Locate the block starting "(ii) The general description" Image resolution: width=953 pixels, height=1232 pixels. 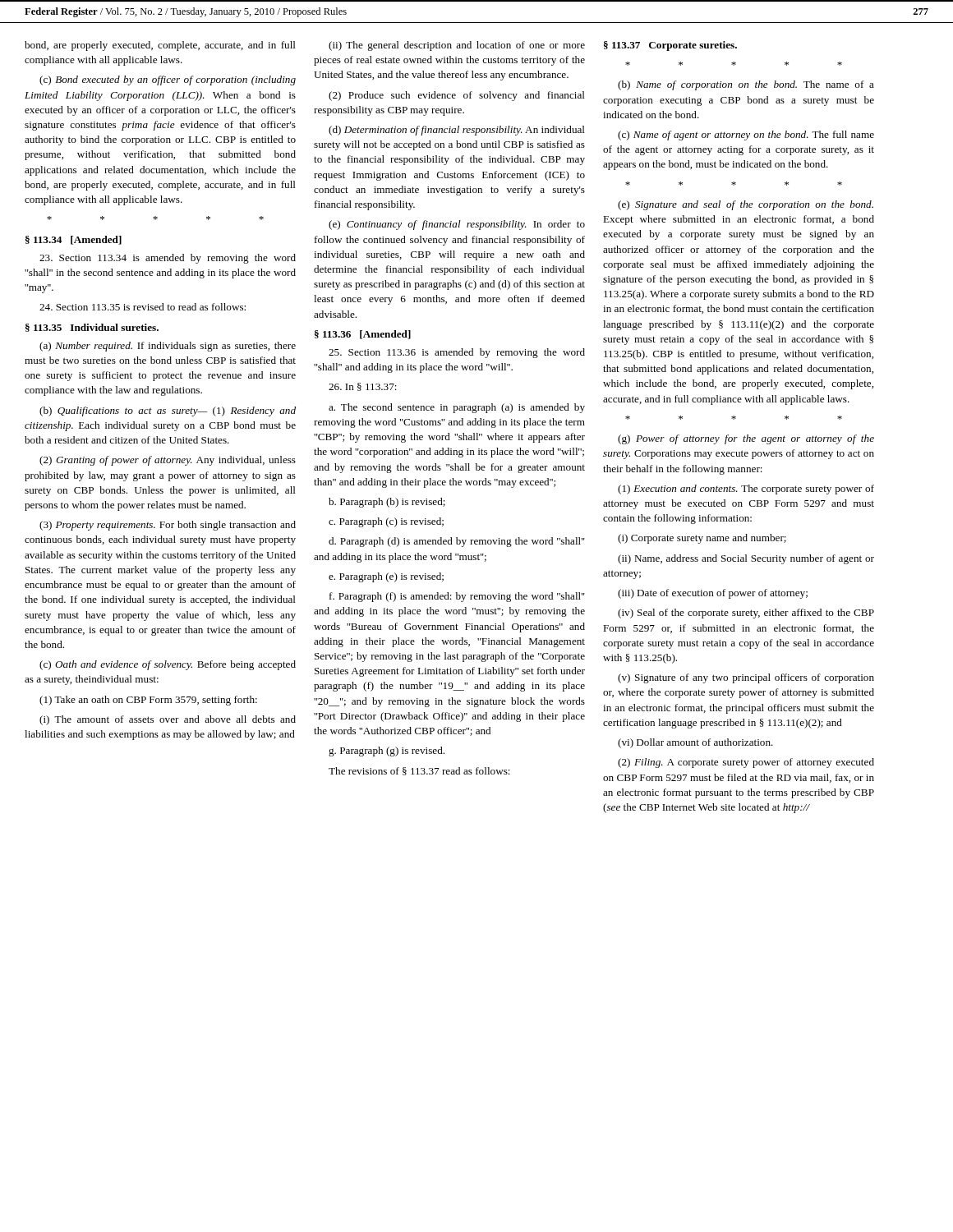(449, 180)
